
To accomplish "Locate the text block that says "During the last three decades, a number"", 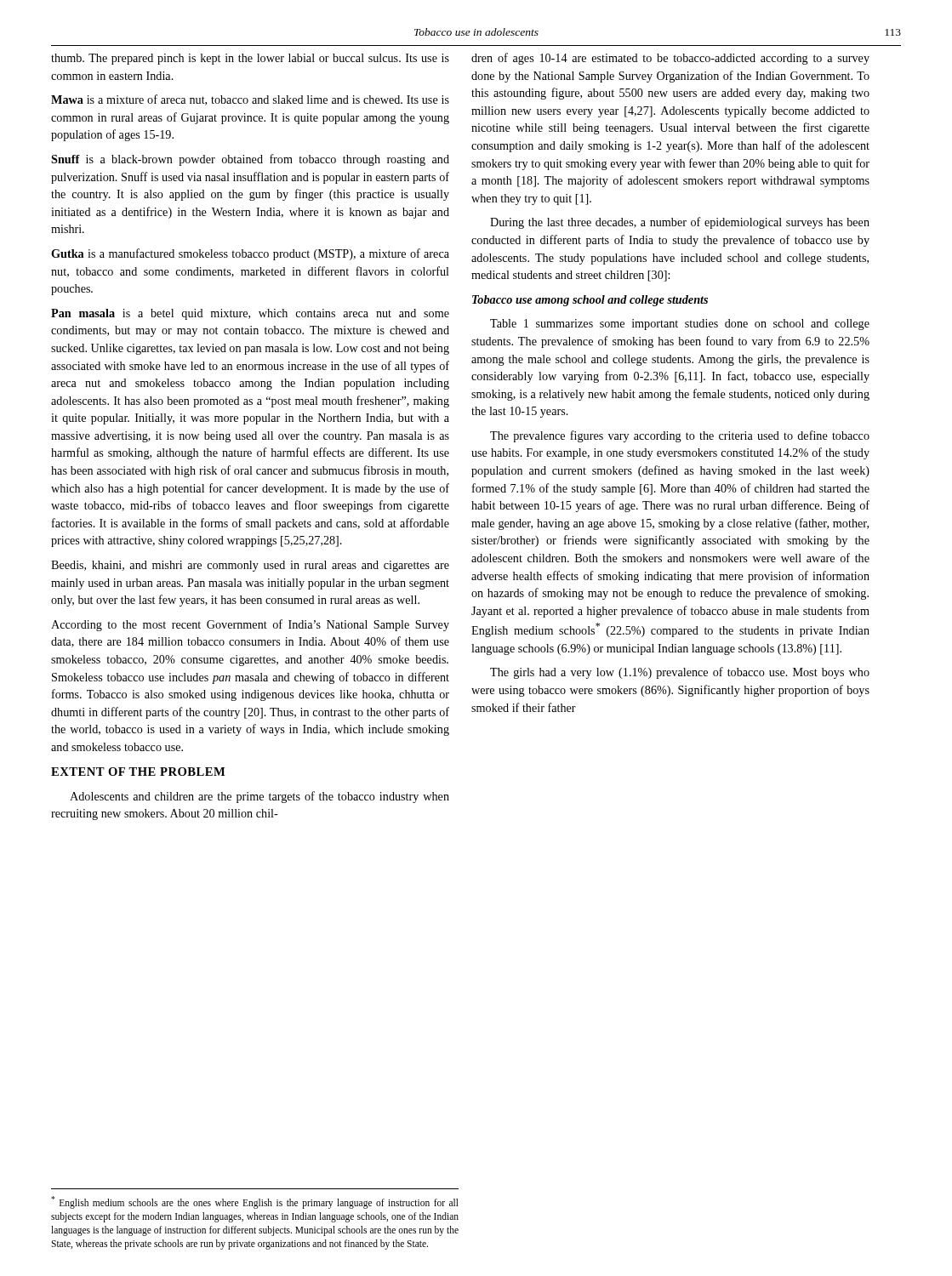I will coord(670,249).
